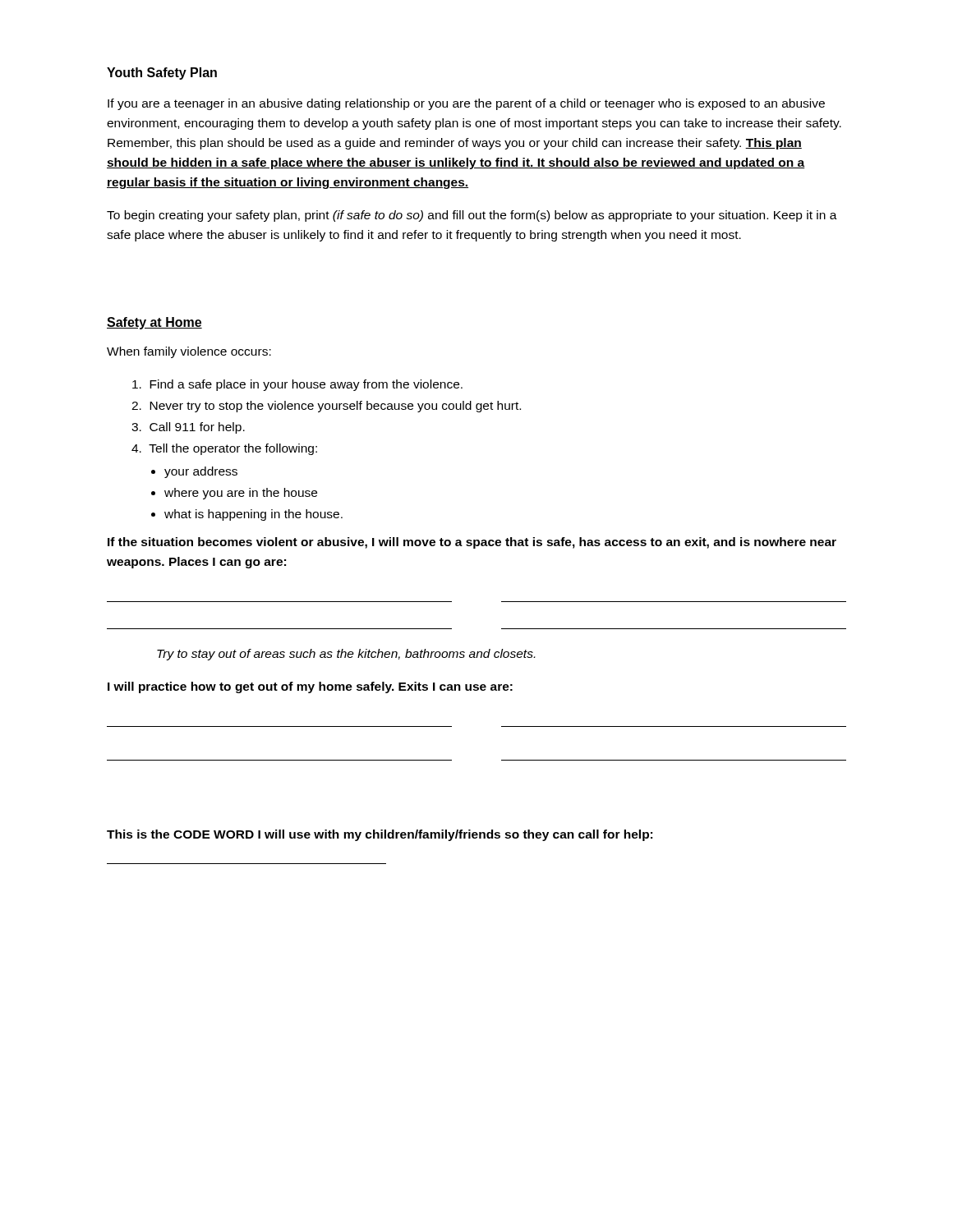Locate the block of text that opens with "I will practice how to get out"
The height and width of the screenshot is (1232, 953).
pyautogui.click(x=310, y=686)
